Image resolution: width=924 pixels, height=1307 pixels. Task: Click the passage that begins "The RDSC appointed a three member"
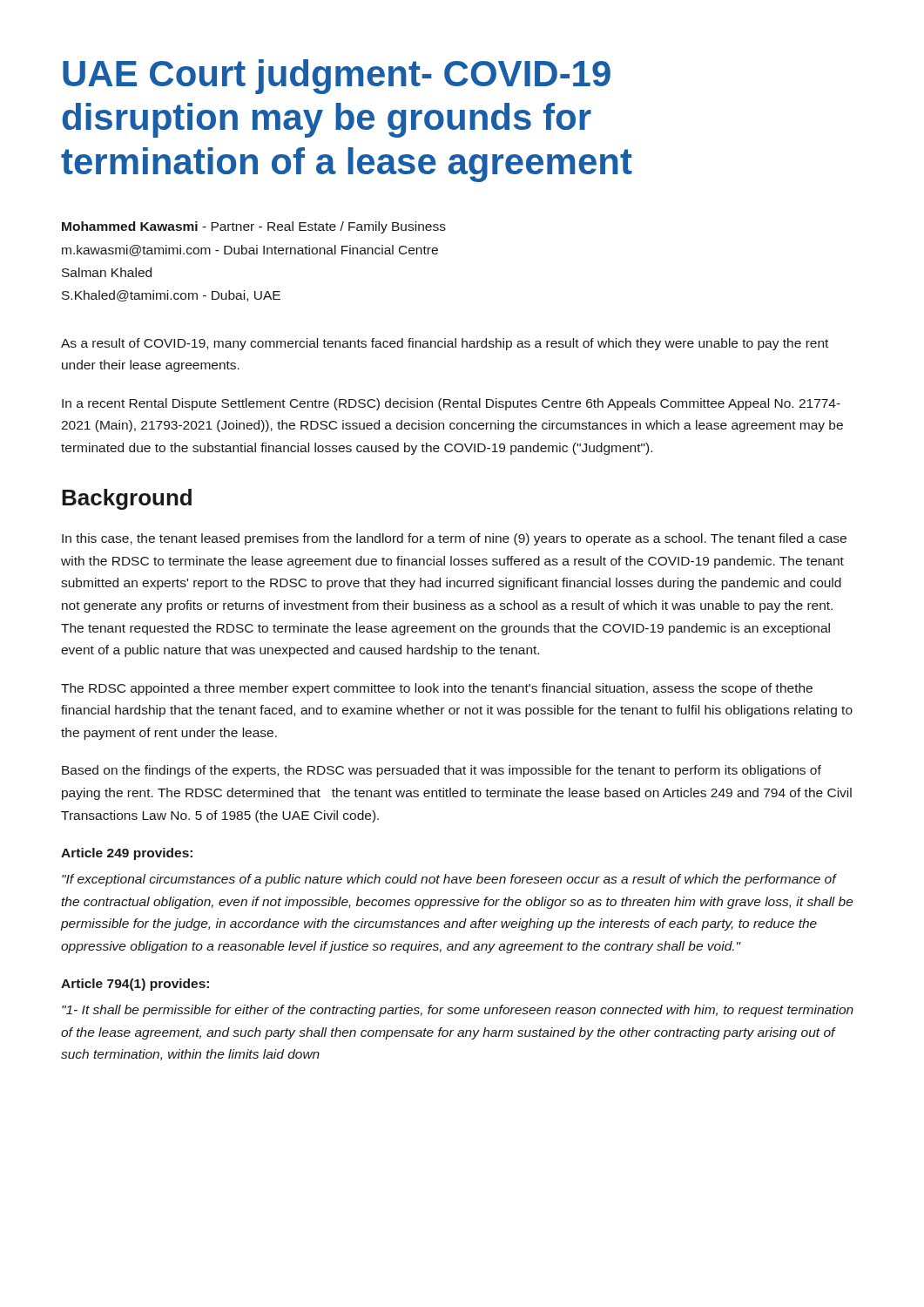pos(457,710)
